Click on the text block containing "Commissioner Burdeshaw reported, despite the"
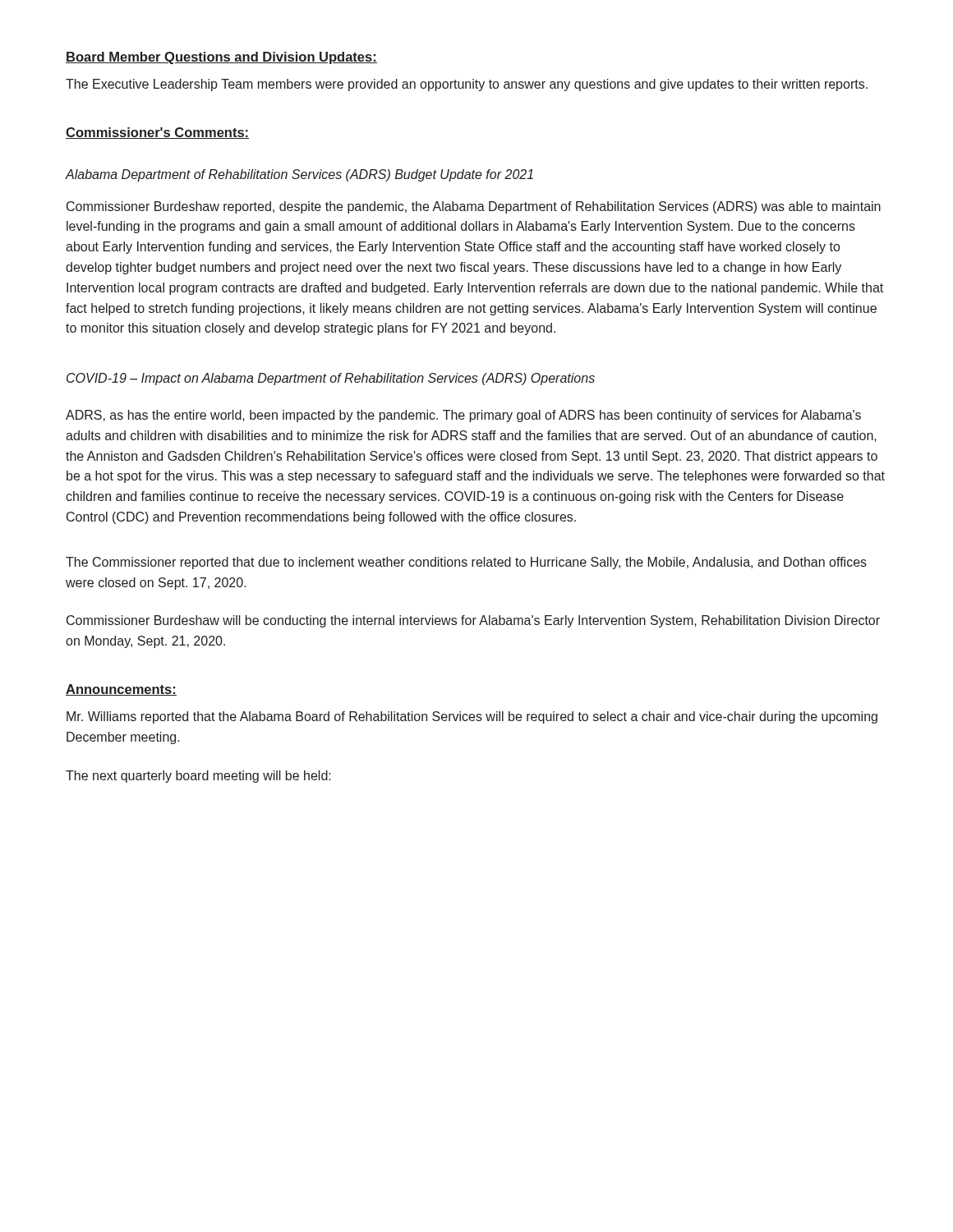 [x=475, y=267]
